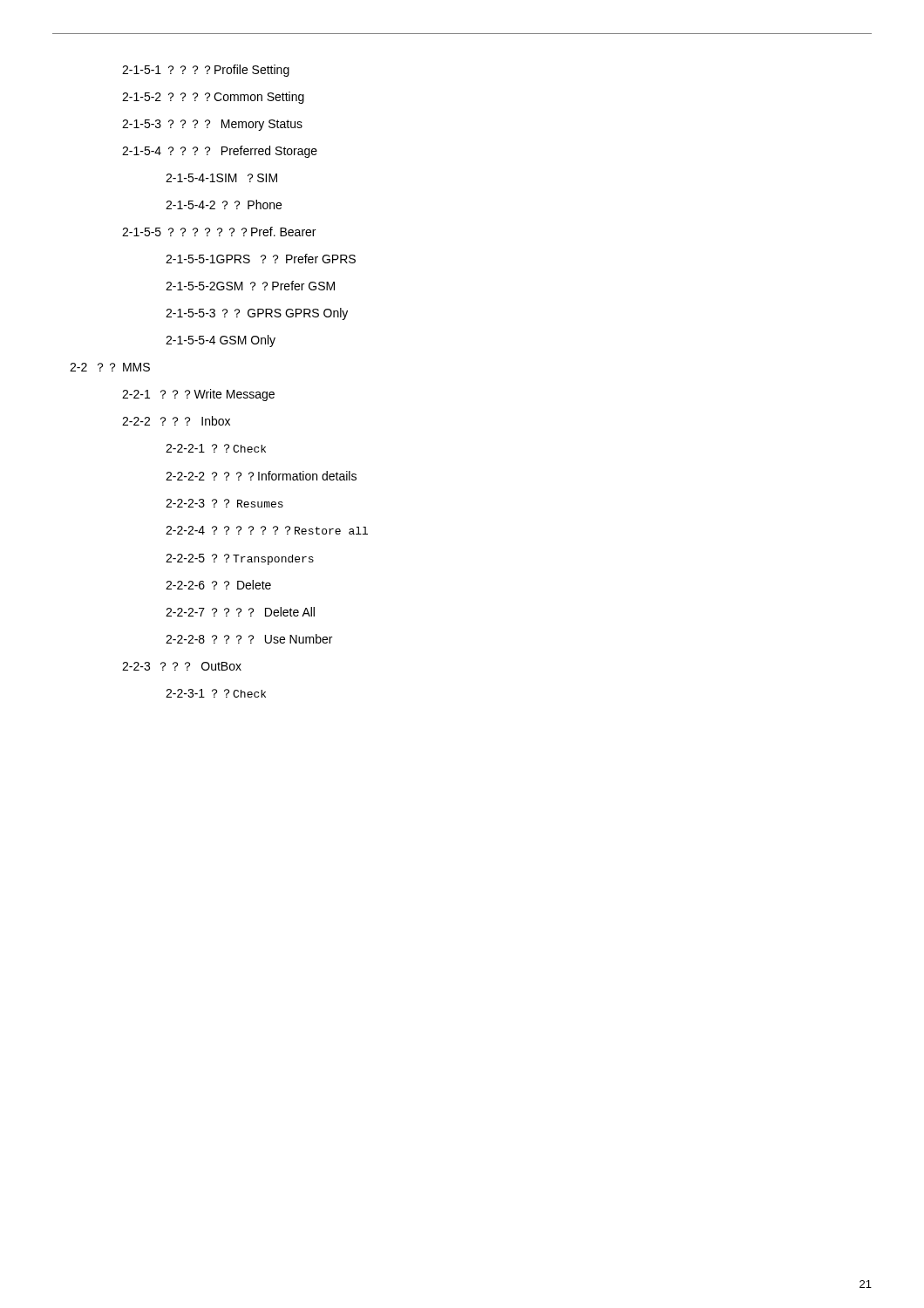Point to "2-2-2-8 ？？？？ Use Number"
This screenshot has height=1308, width=924.
[x=249, y=639]
